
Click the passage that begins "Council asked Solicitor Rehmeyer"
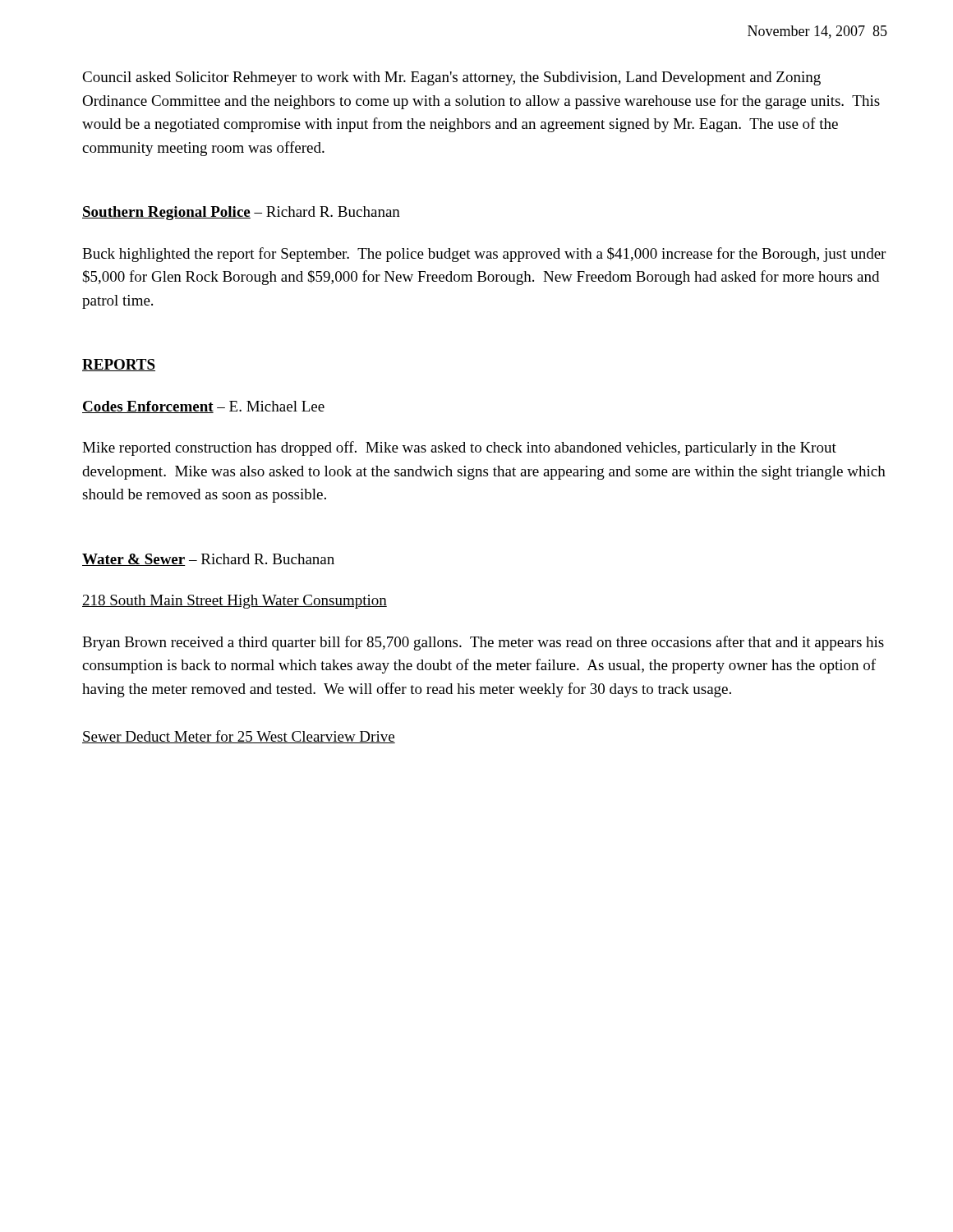[485, 112]
